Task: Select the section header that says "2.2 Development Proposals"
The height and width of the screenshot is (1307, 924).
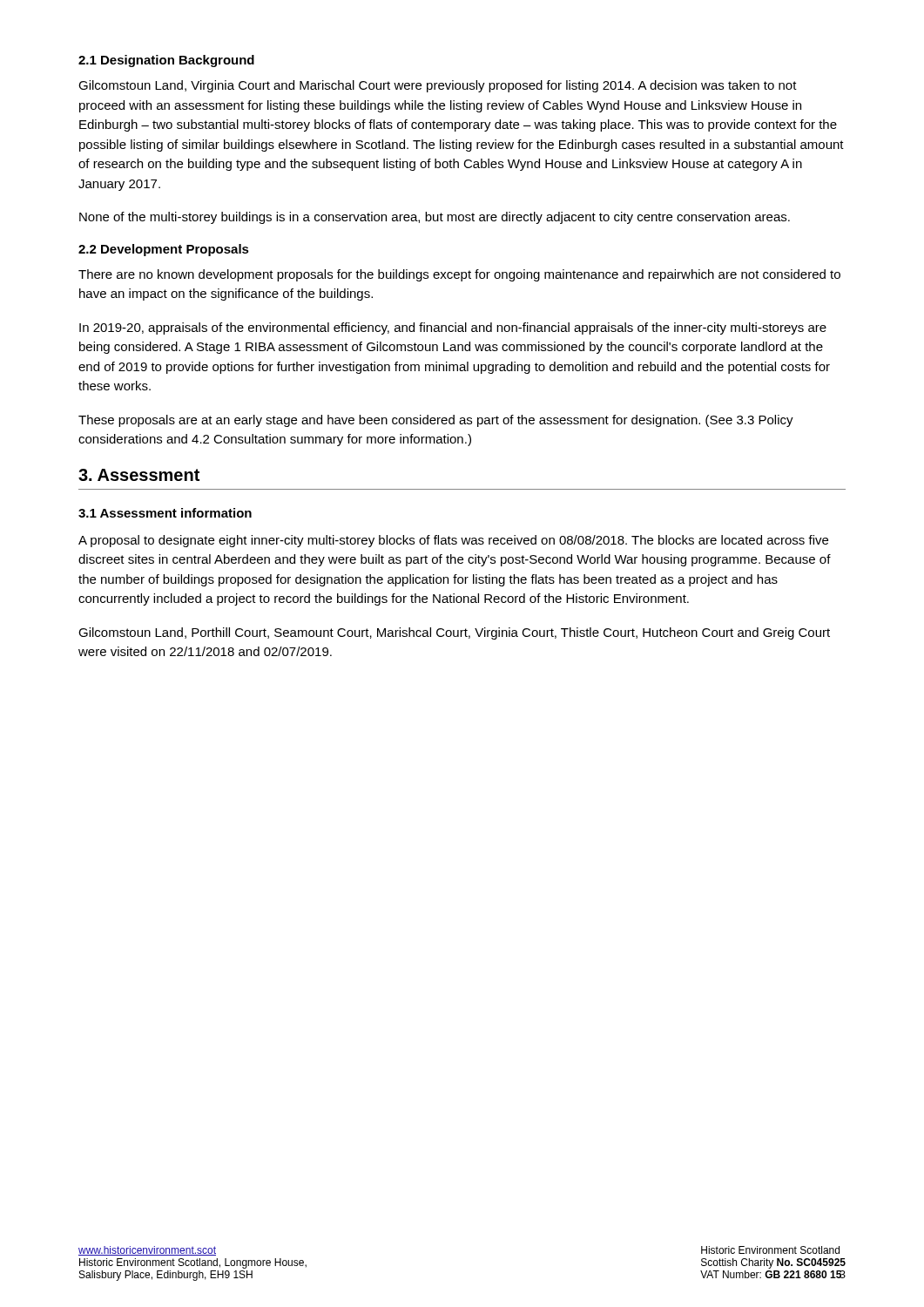Action: coord(164,248)
